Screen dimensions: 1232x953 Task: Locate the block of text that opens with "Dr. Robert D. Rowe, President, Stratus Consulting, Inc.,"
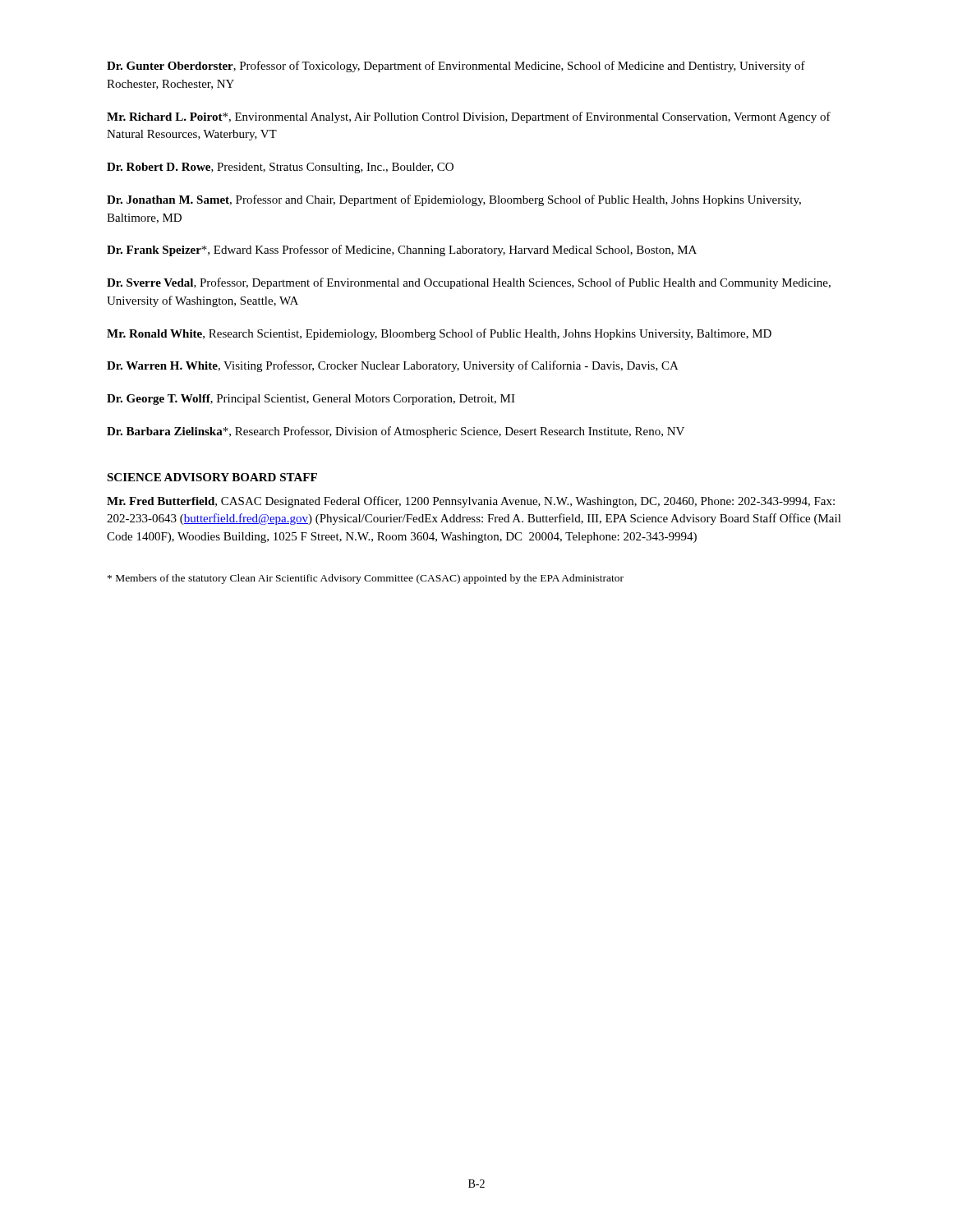point(280,167)
